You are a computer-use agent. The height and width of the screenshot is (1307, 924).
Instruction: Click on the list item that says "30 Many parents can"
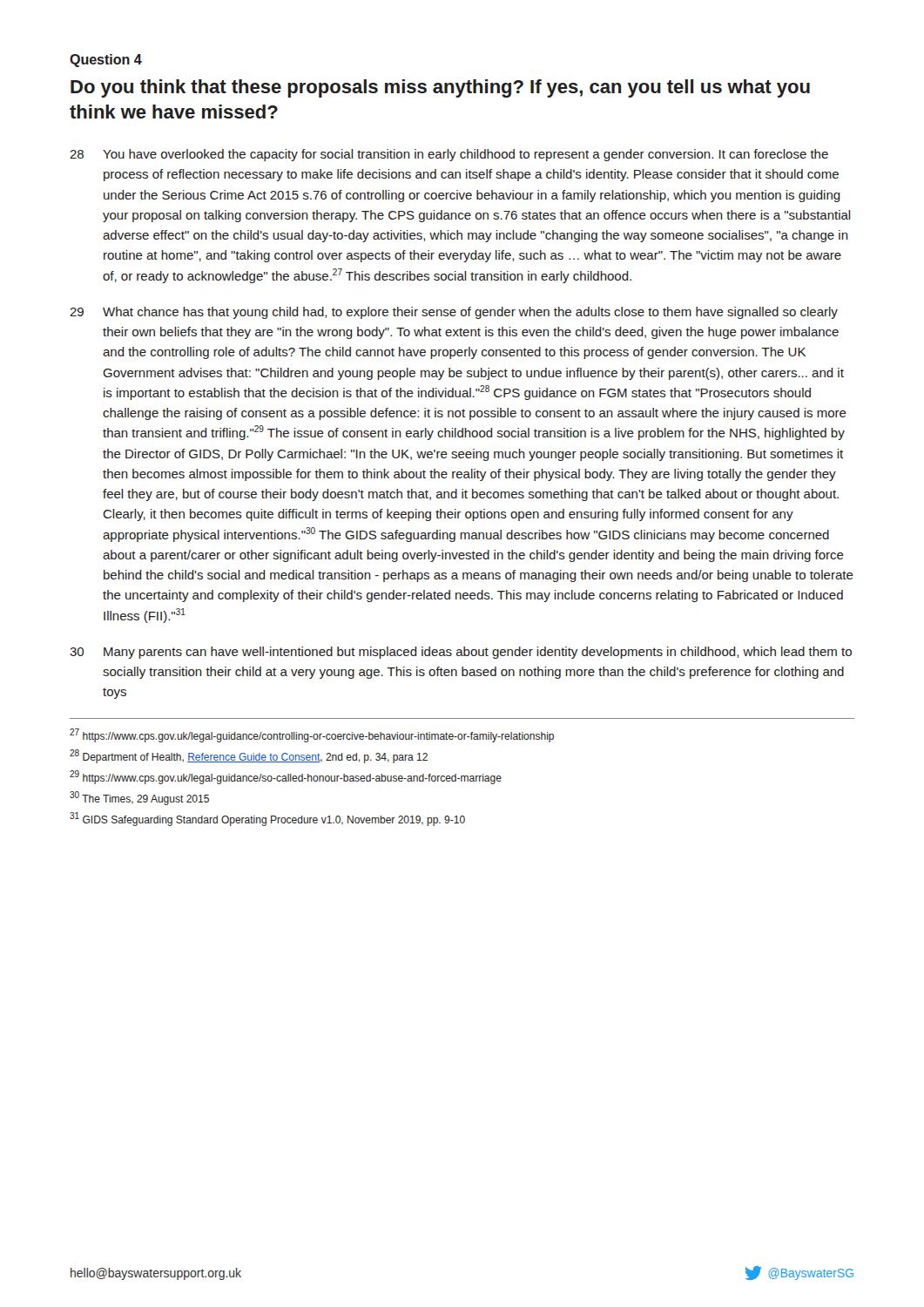(462, 672)
